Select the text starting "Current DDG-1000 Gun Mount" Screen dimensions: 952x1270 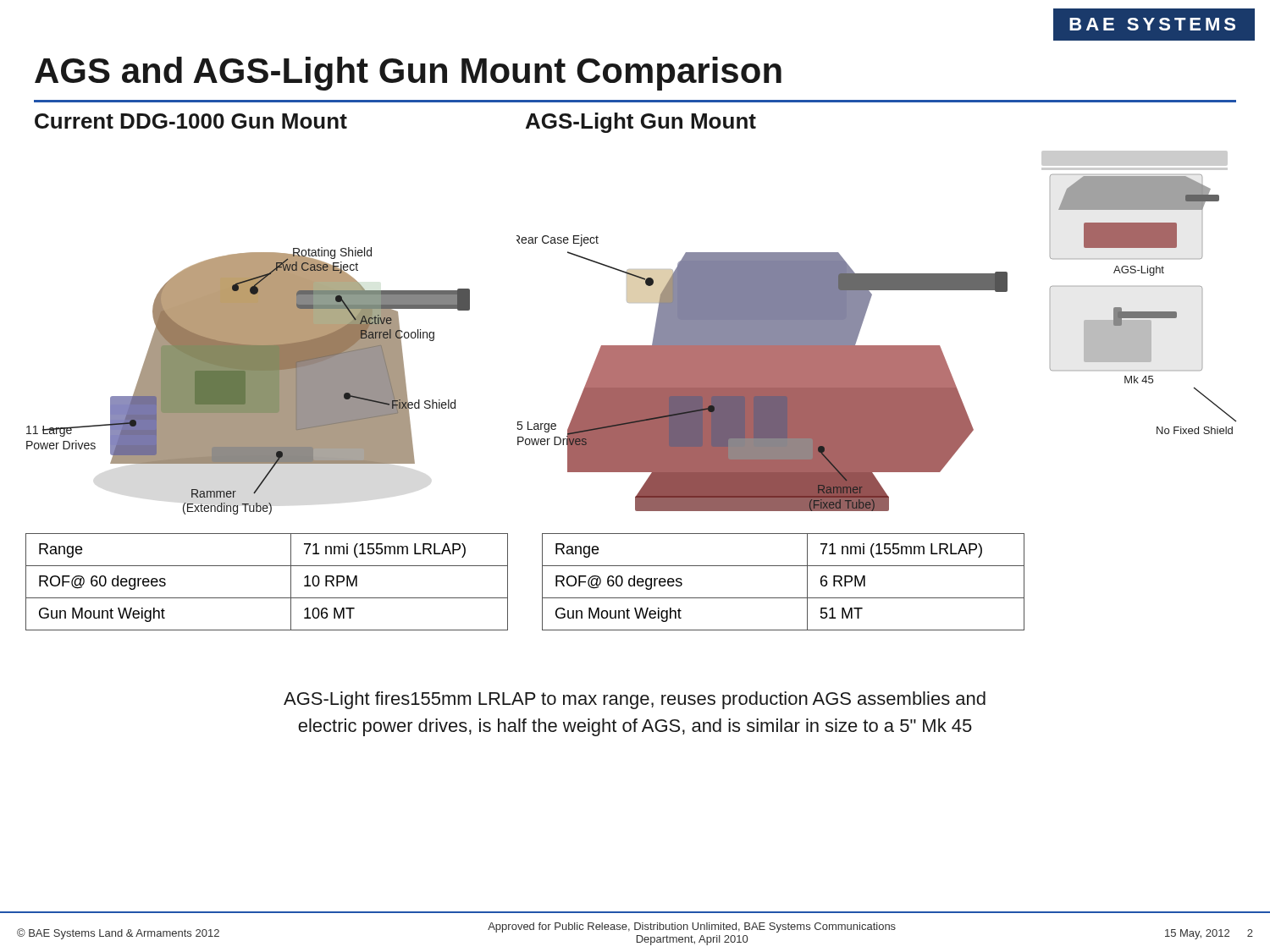pyautogui.click(x=190, y=121)
